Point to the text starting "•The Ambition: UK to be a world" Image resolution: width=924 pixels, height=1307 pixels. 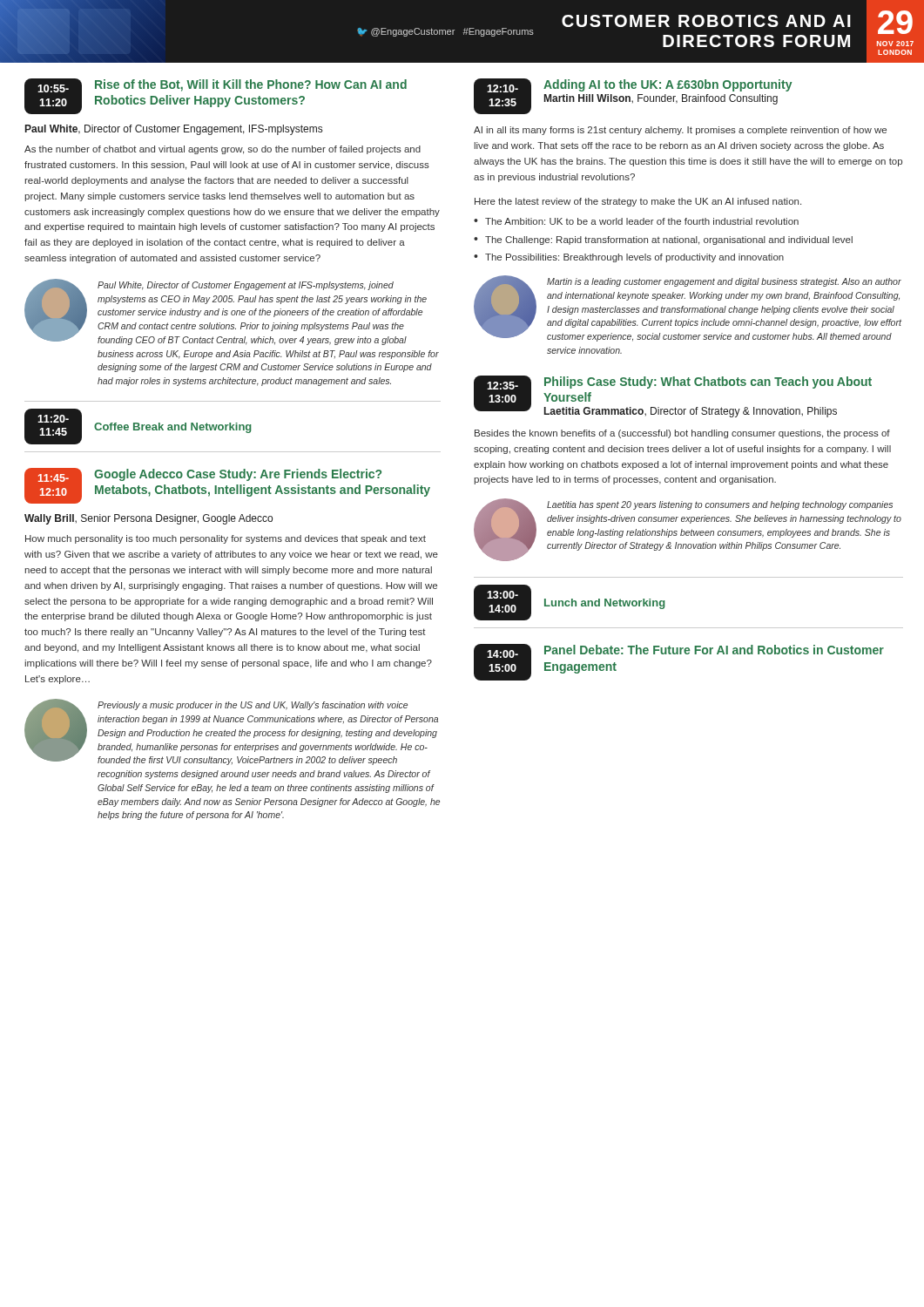(636, 222)
